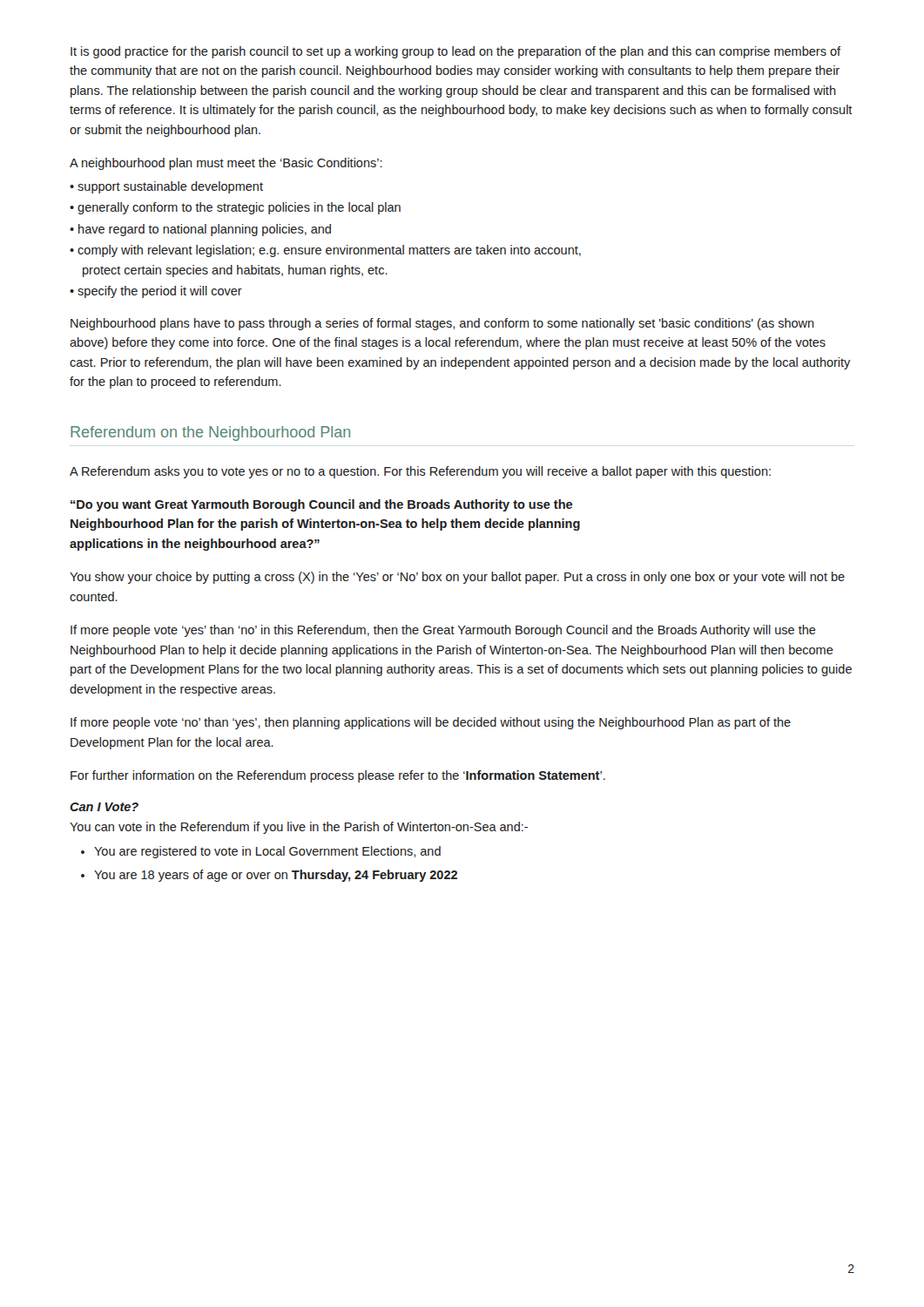
Task: Point to the block beginning "You are registered to"
Action: [x=268, y=851]
